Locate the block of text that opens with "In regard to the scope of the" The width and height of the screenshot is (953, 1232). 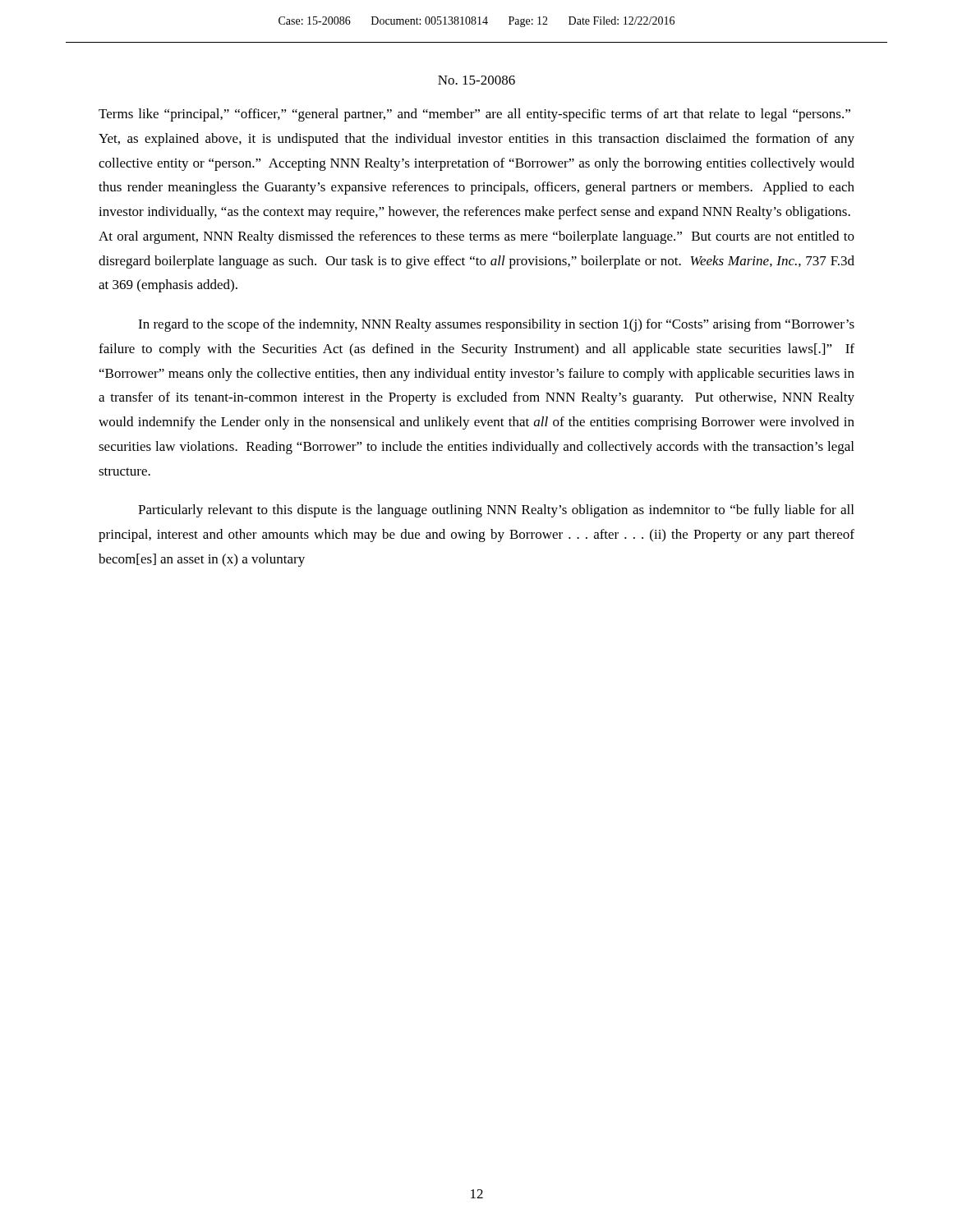point(476,397)
